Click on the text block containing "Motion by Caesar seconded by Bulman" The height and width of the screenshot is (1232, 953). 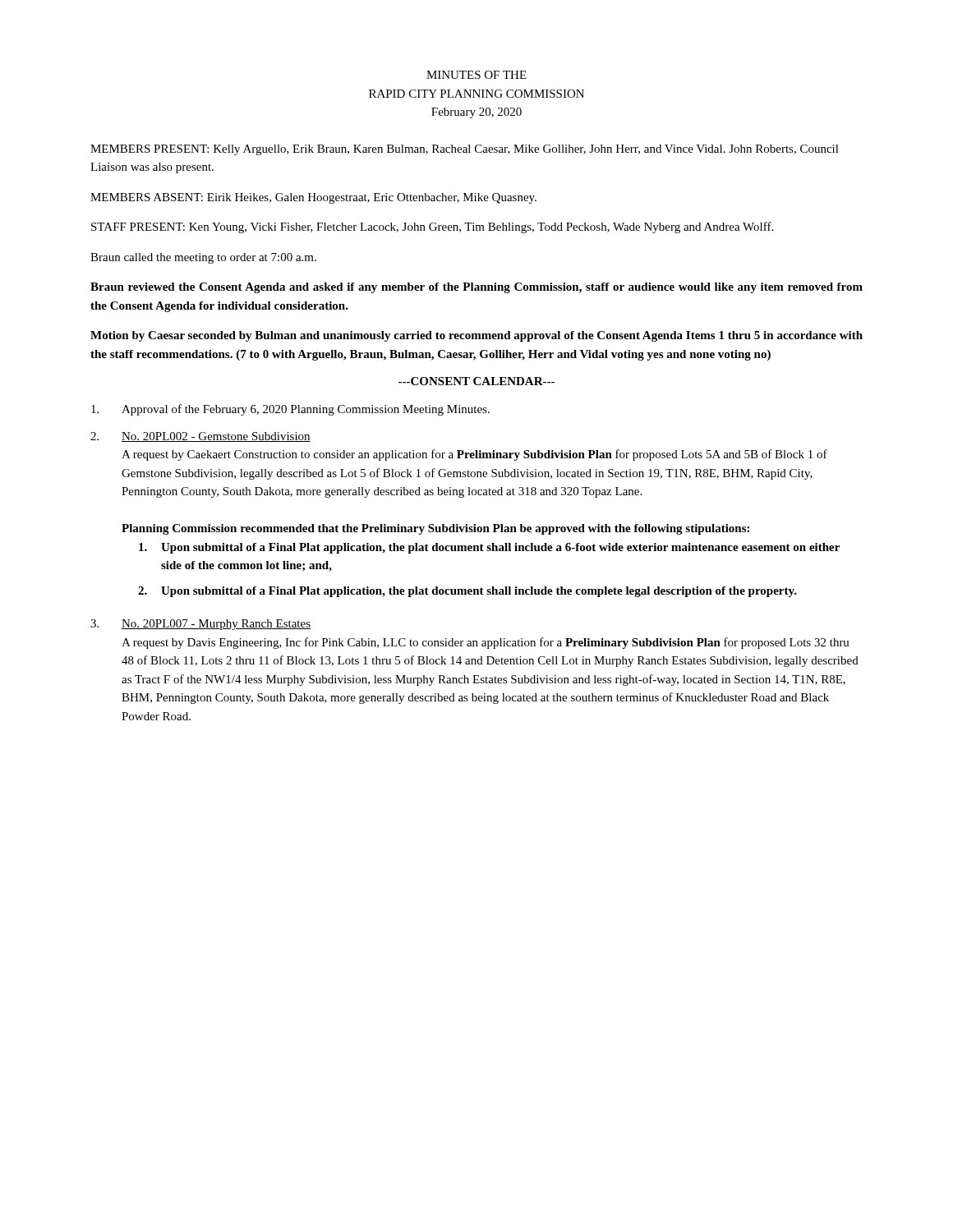[x=476, y=344]
